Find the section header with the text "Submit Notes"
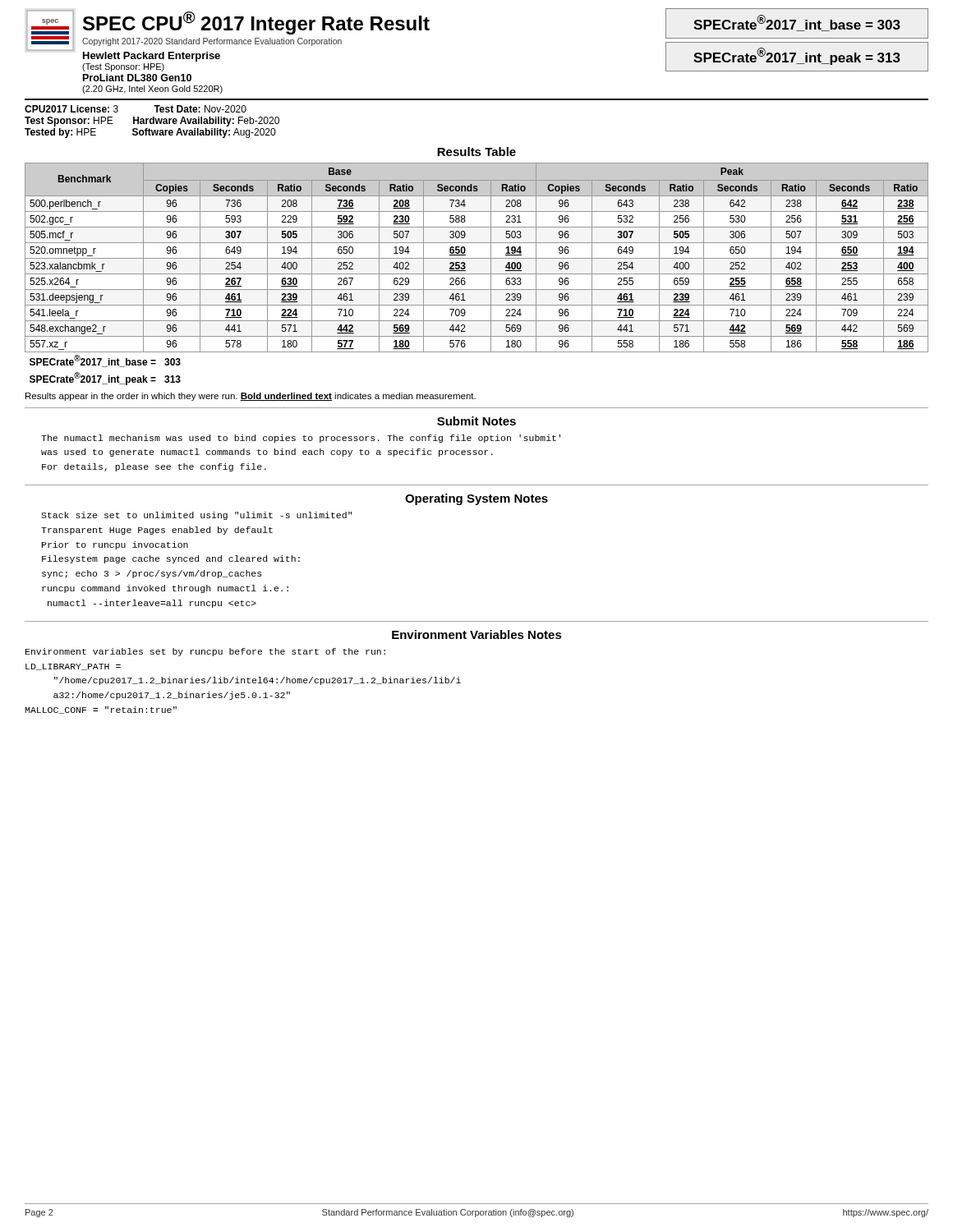 tap(476, 421)
